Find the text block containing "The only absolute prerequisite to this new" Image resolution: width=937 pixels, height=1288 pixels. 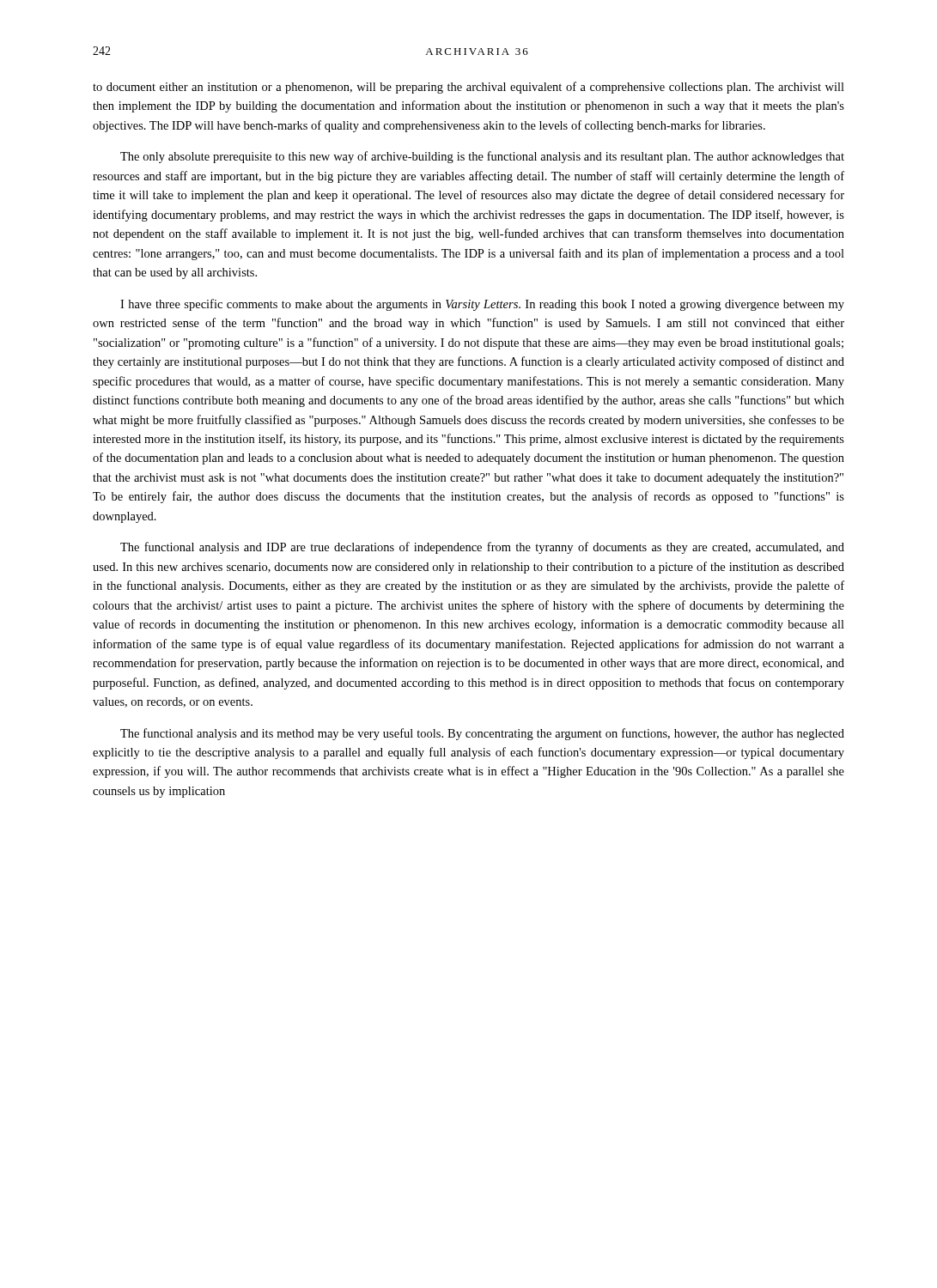tap(468, 215)
